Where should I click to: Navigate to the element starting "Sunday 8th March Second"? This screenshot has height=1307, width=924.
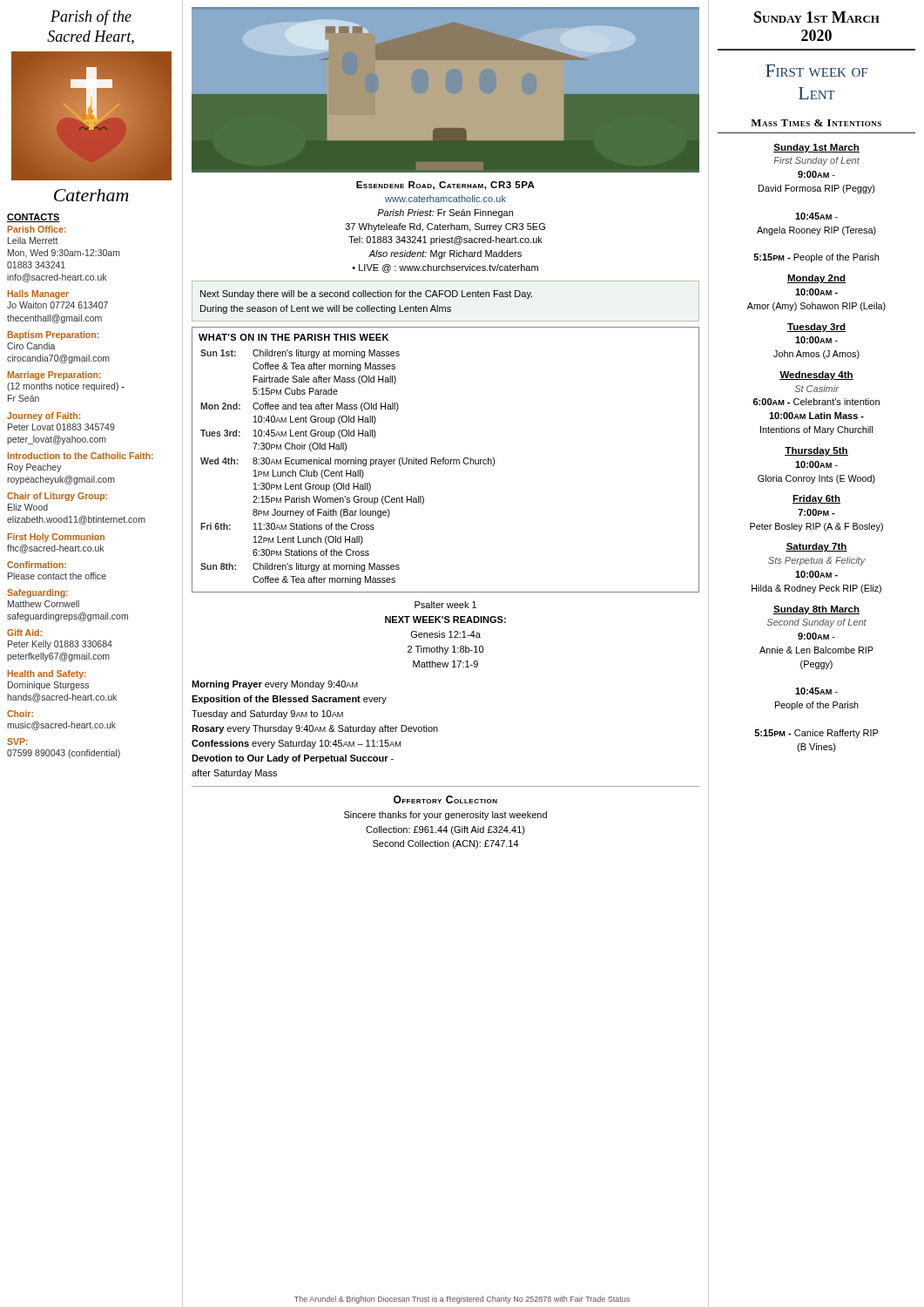point(816,678)
